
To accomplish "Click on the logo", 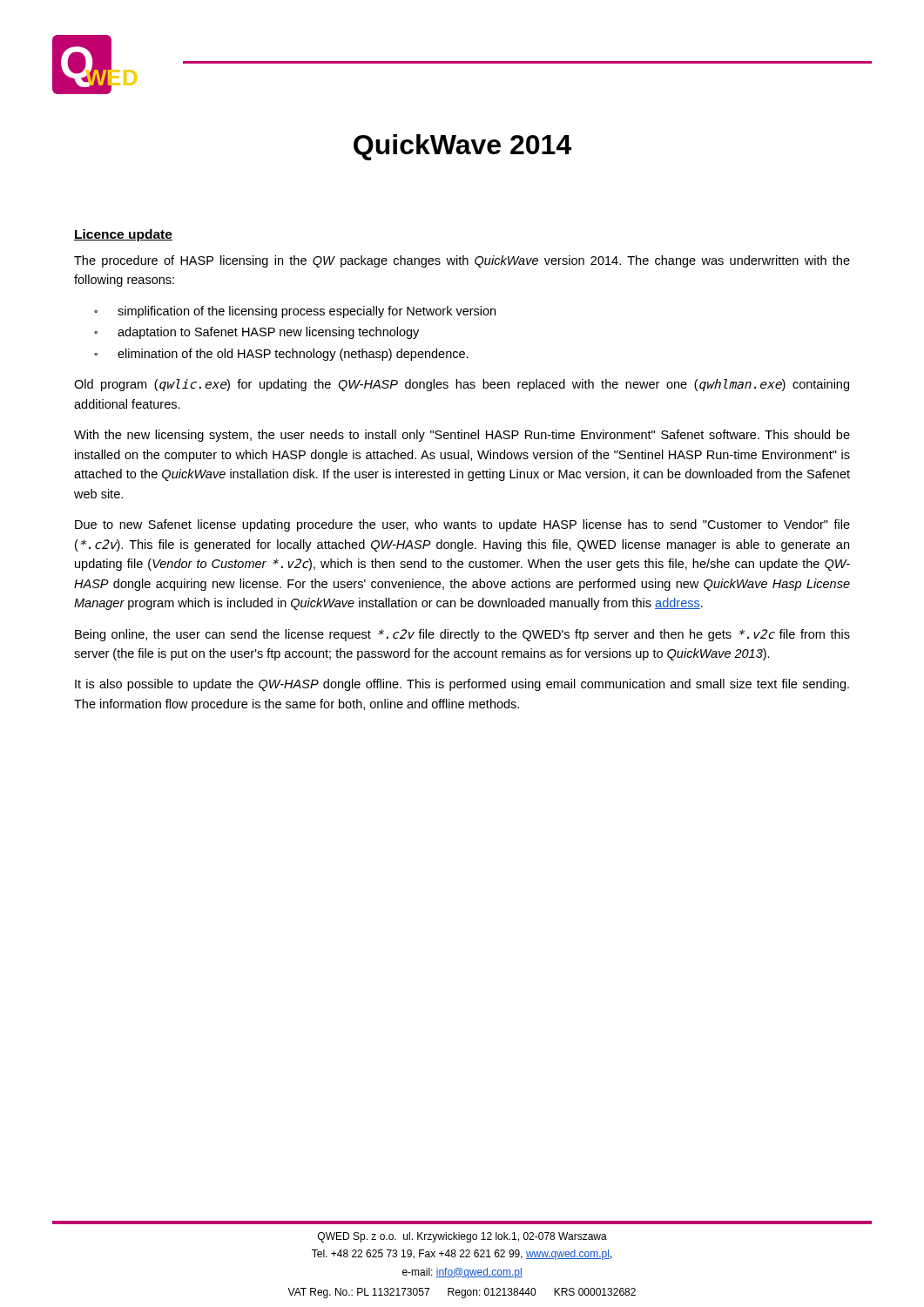I will 109,65.
